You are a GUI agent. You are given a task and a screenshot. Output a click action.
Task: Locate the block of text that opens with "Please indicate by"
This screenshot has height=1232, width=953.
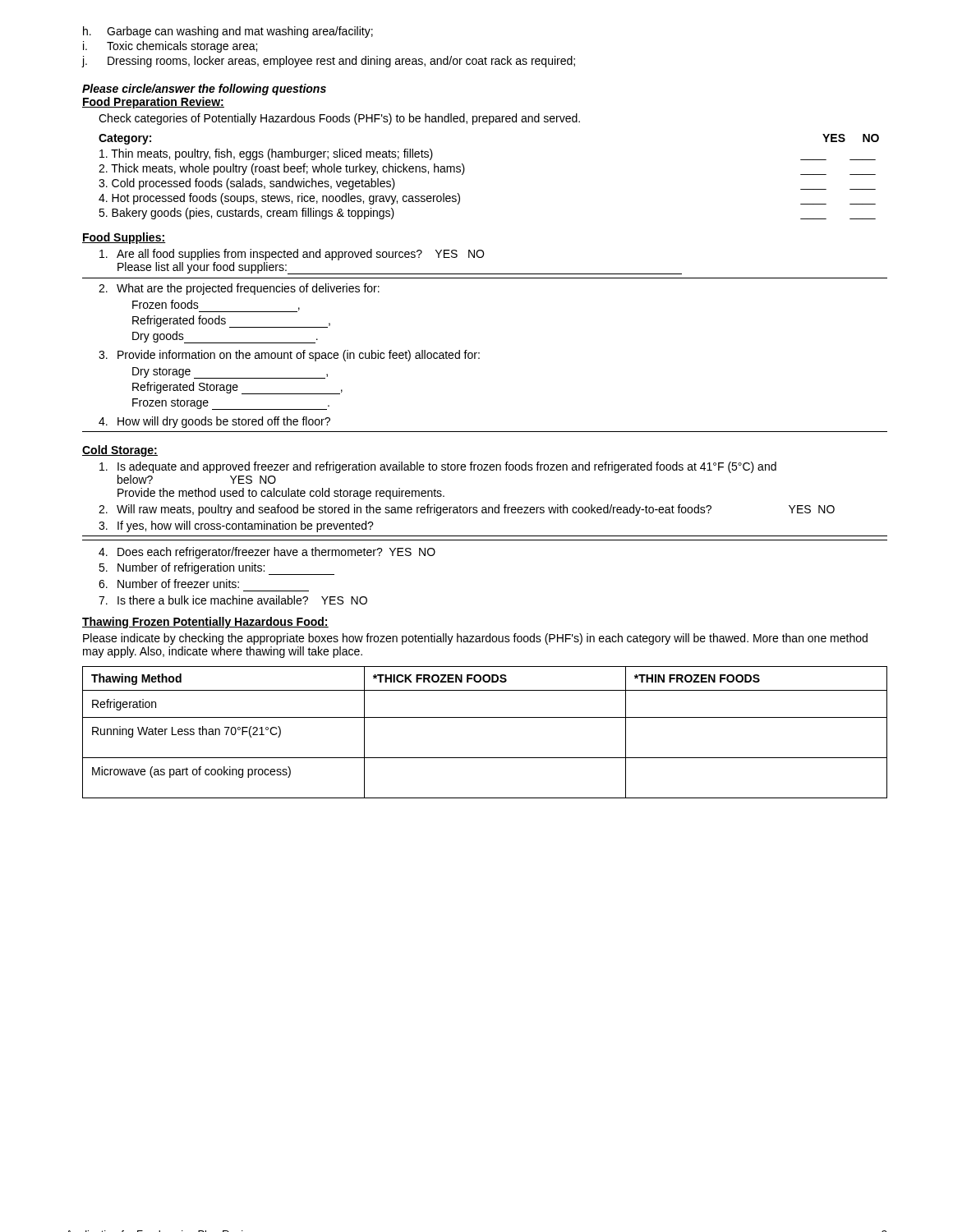(x=475, y=645)
